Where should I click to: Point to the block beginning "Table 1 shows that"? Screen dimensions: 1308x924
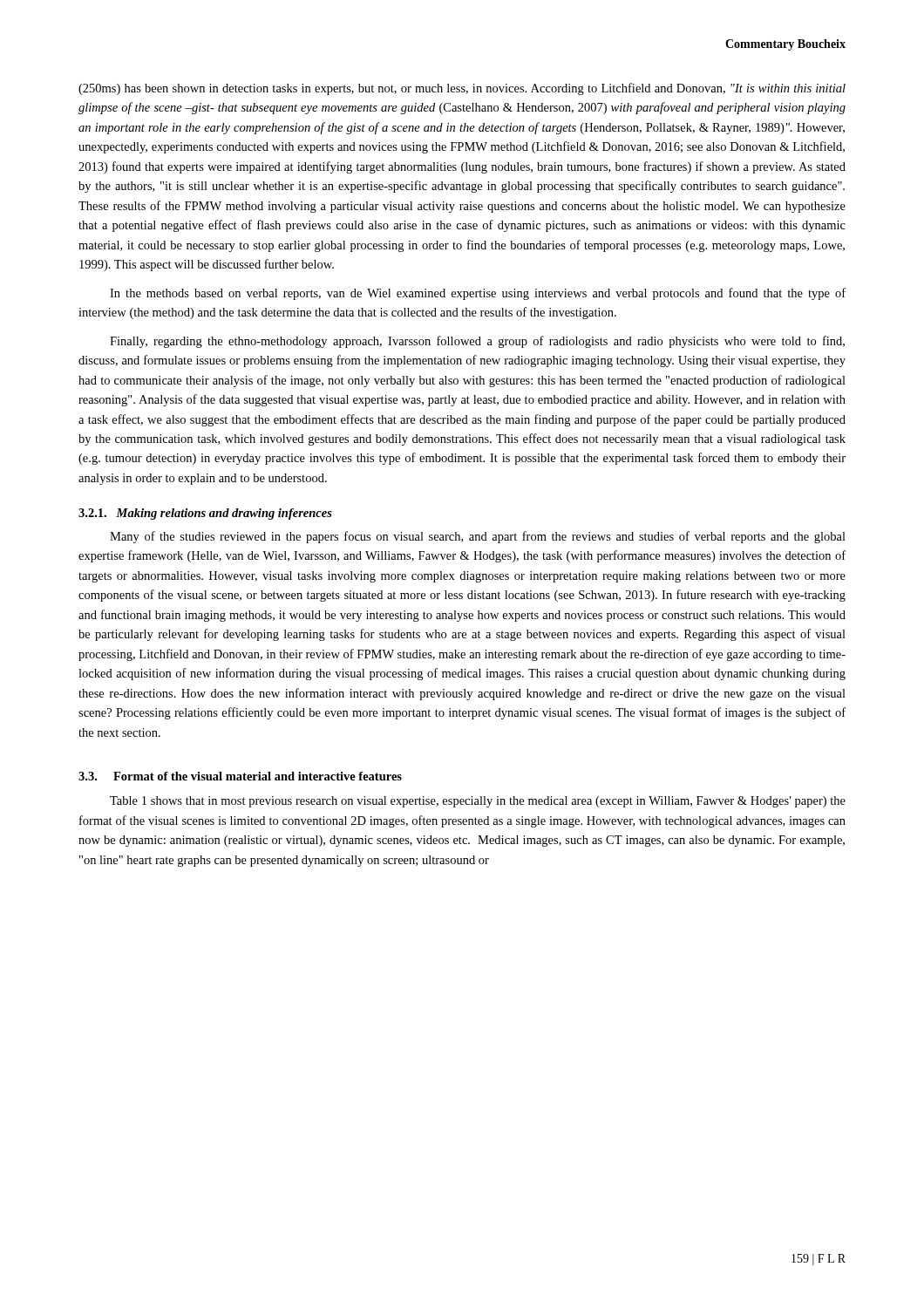462,831
